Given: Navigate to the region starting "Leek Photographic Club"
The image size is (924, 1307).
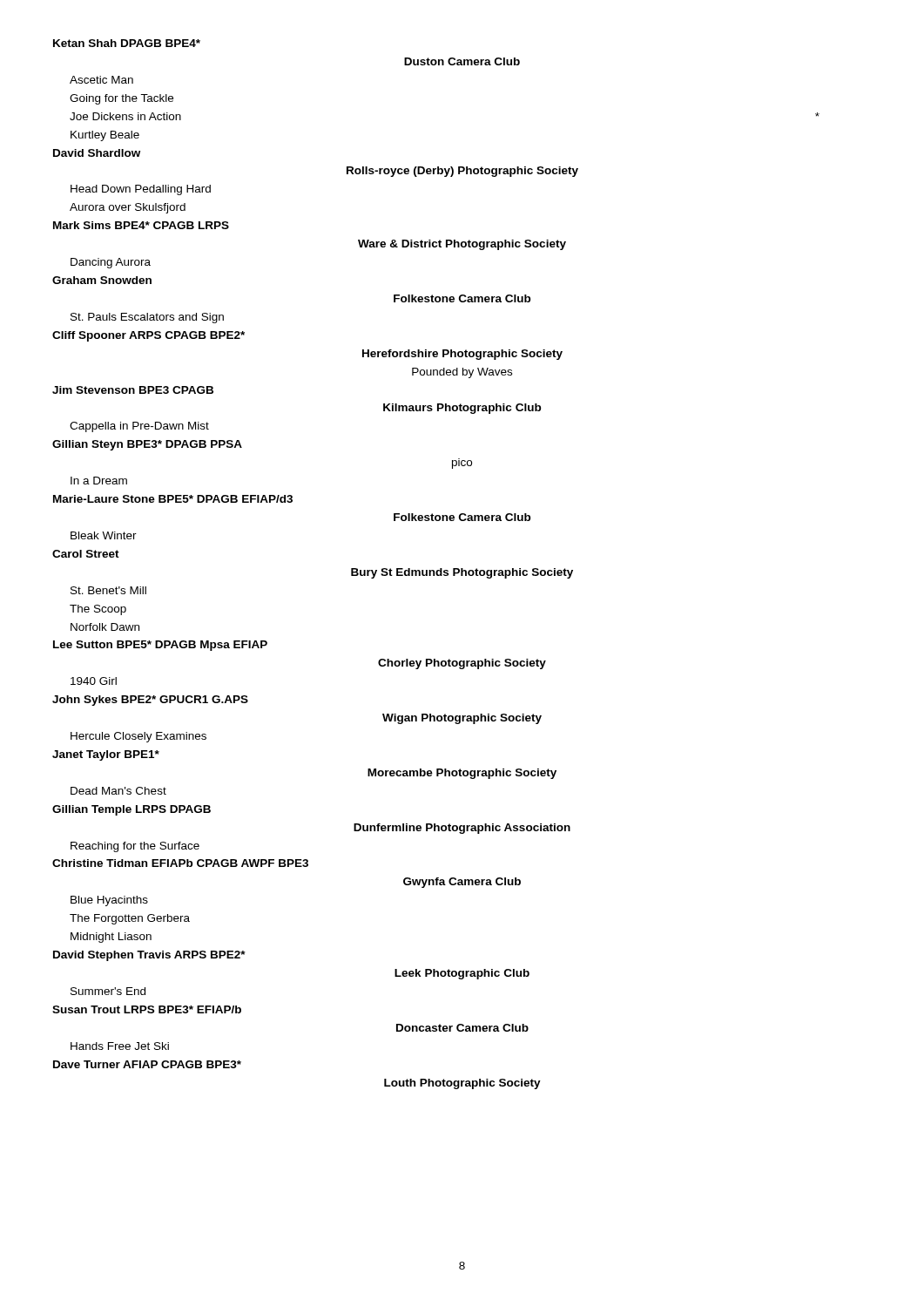Looking at the screenshot, I should pos(462,973).
